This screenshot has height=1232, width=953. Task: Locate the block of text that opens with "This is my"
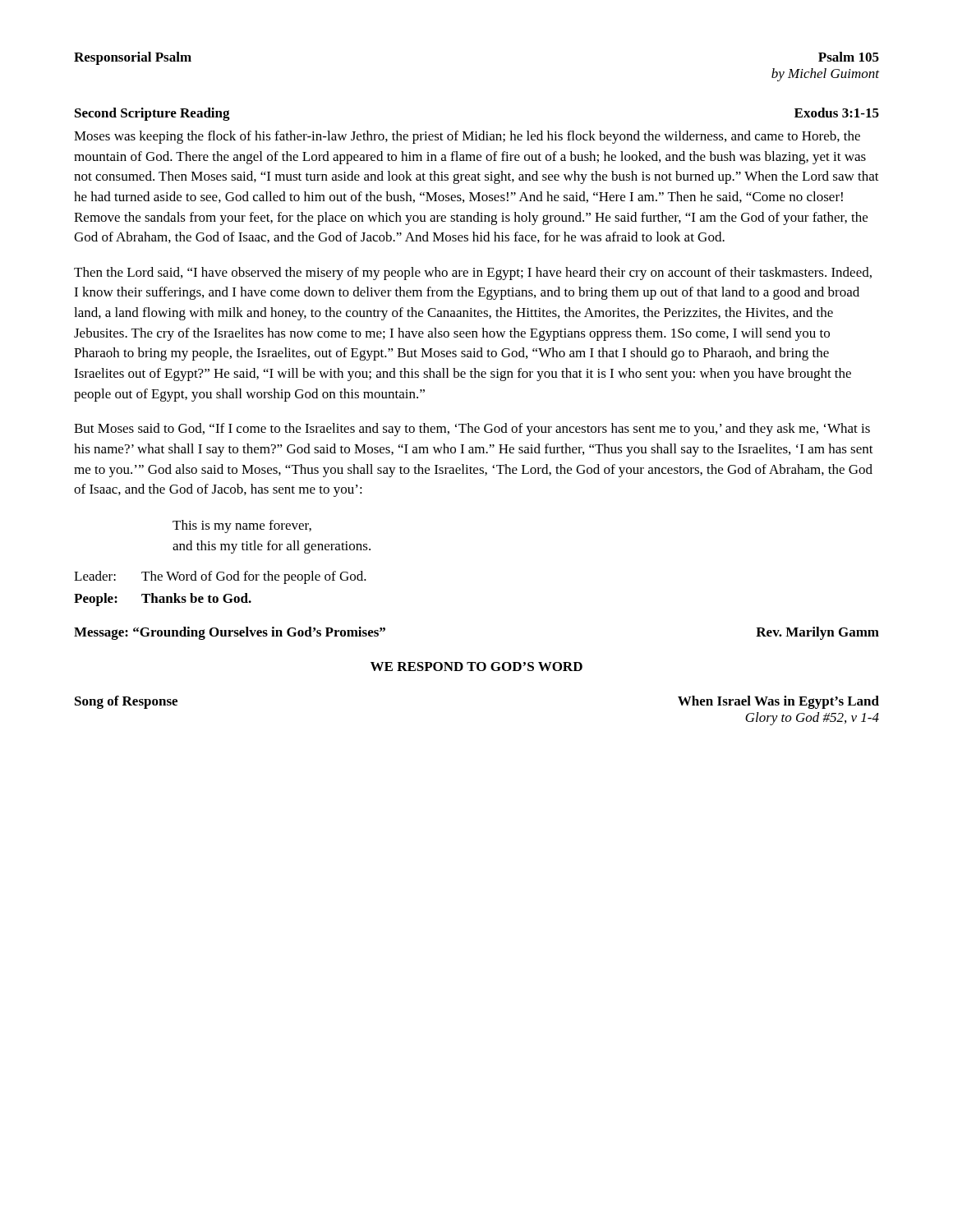pyautogui.click(x=272, y=536)
